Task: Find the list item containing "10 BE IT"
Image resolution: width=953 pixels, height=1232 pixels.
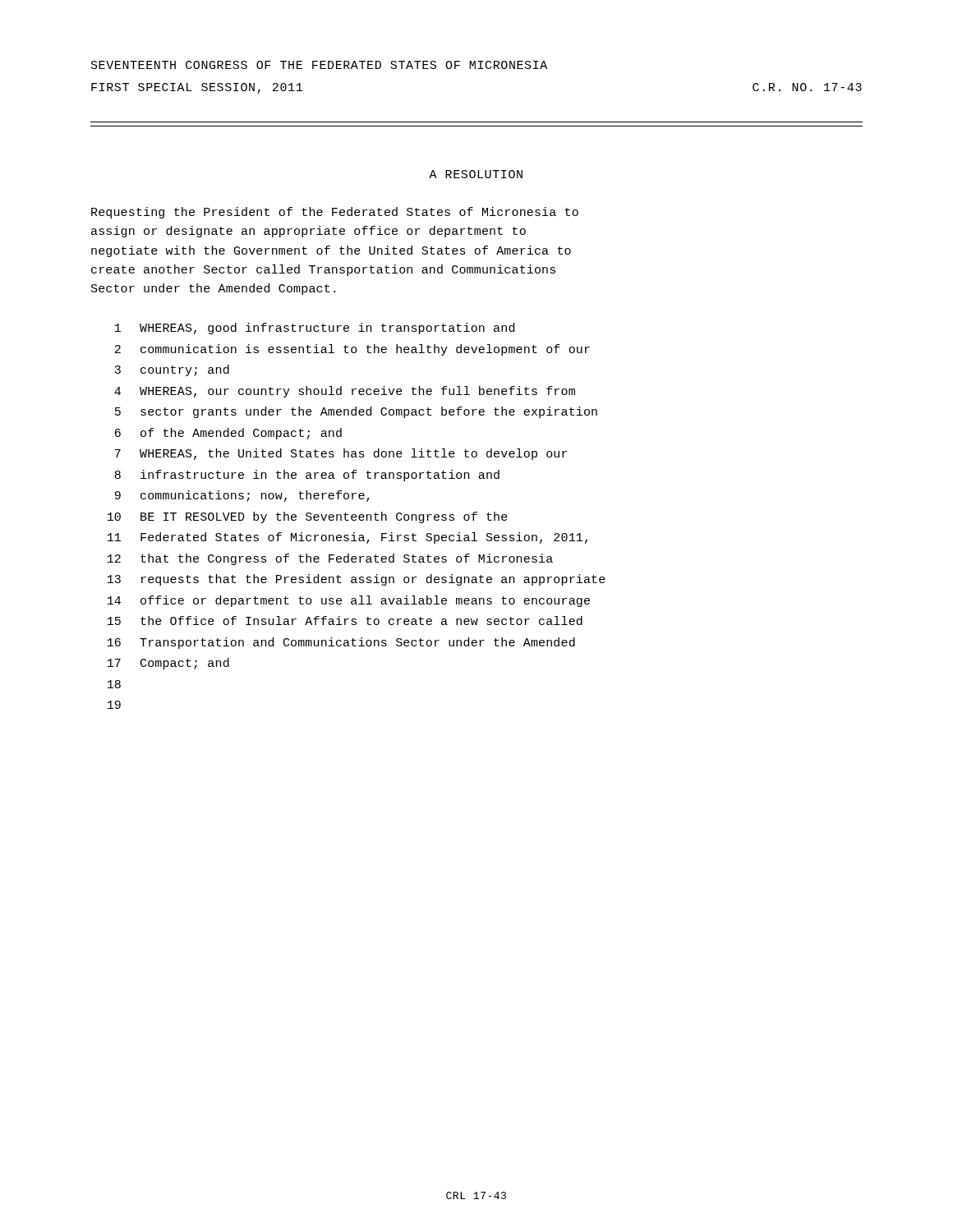Action: point(476,518)
